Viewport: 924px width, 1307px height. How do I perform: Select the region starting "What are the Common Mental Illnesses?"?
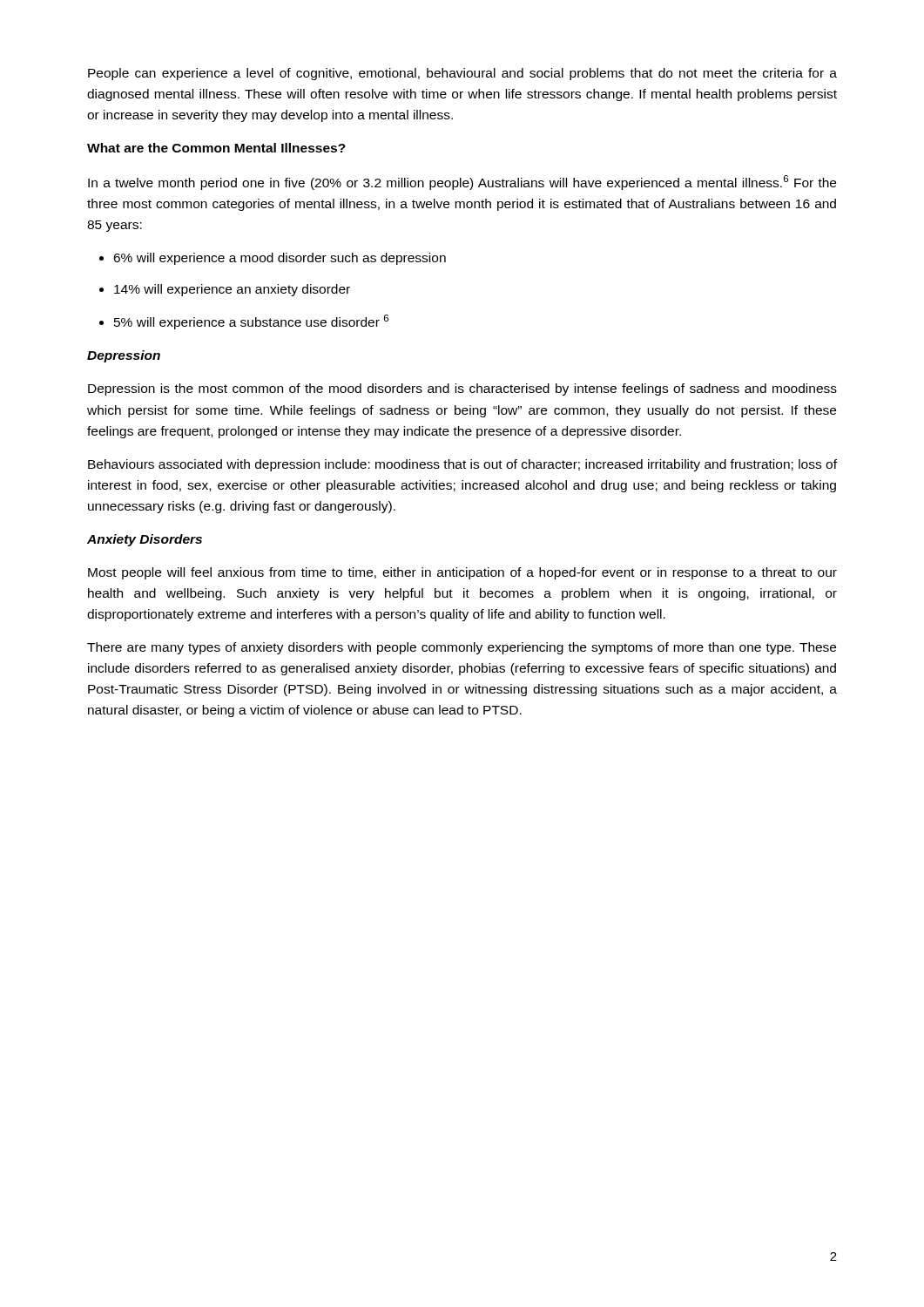(216, 148)
